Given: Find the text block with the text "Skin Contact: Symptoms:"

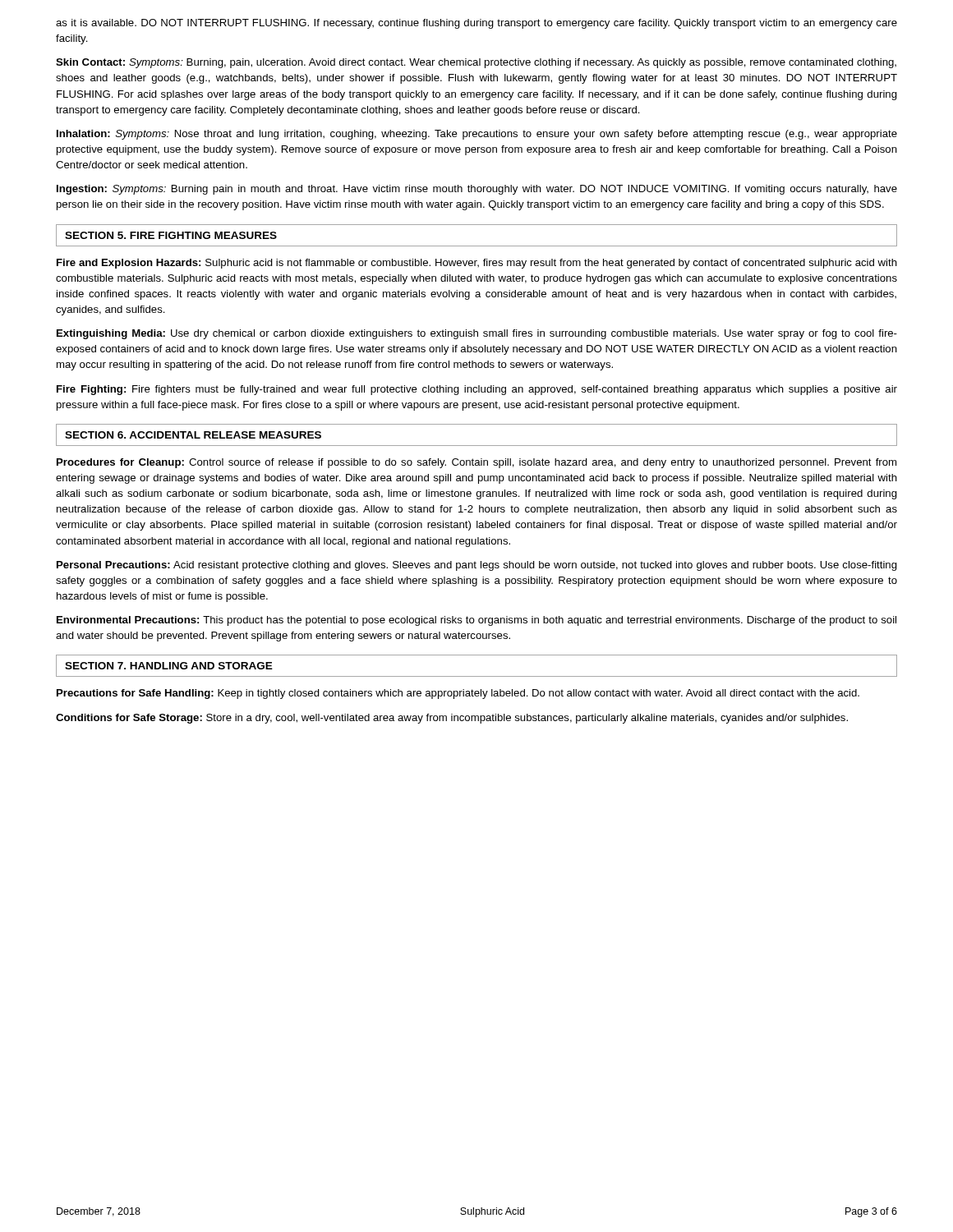Looking at the screenshot, I should point(476,86).
